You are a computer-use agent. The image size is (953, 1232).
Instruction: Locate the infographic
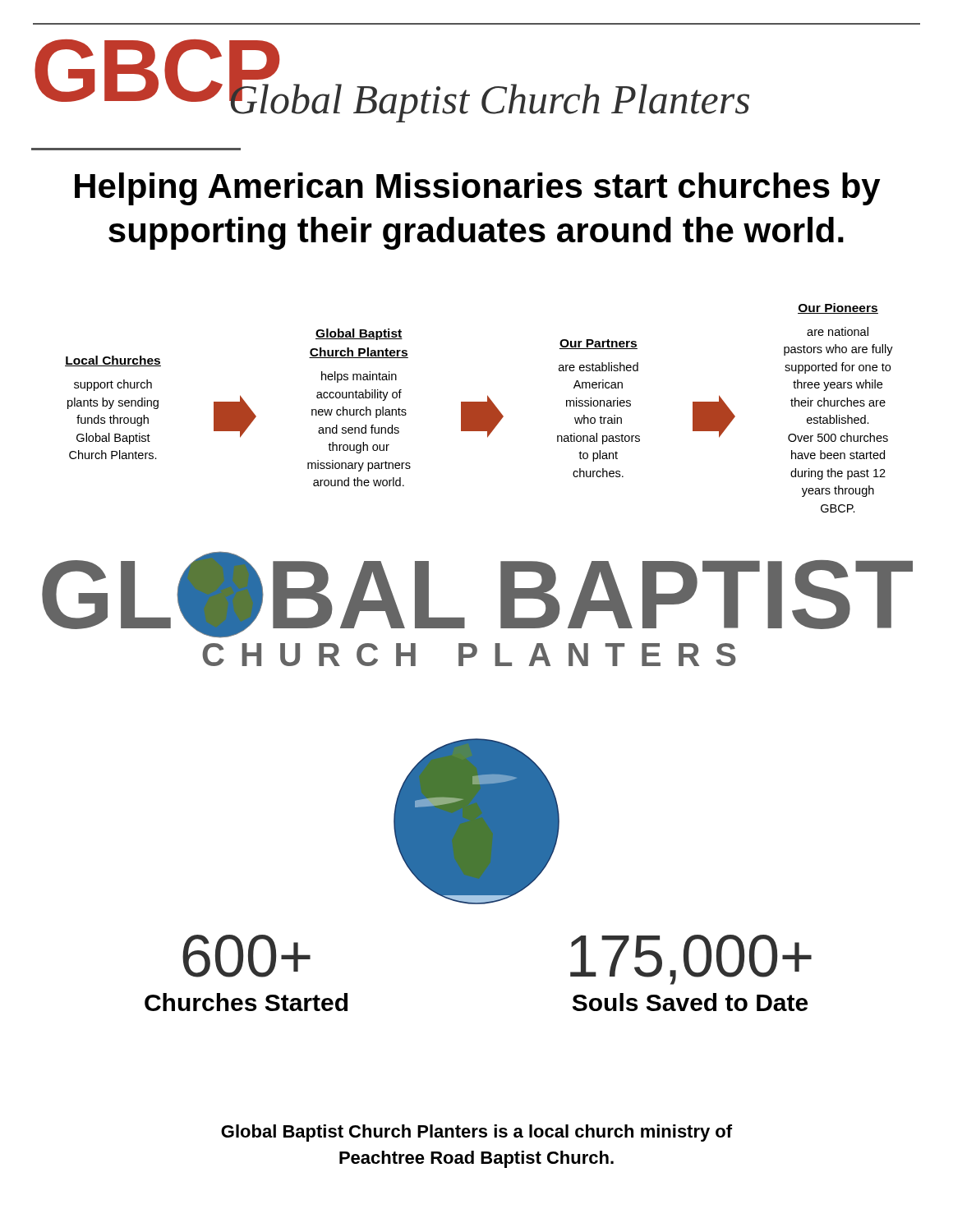[x=476, y=408]
